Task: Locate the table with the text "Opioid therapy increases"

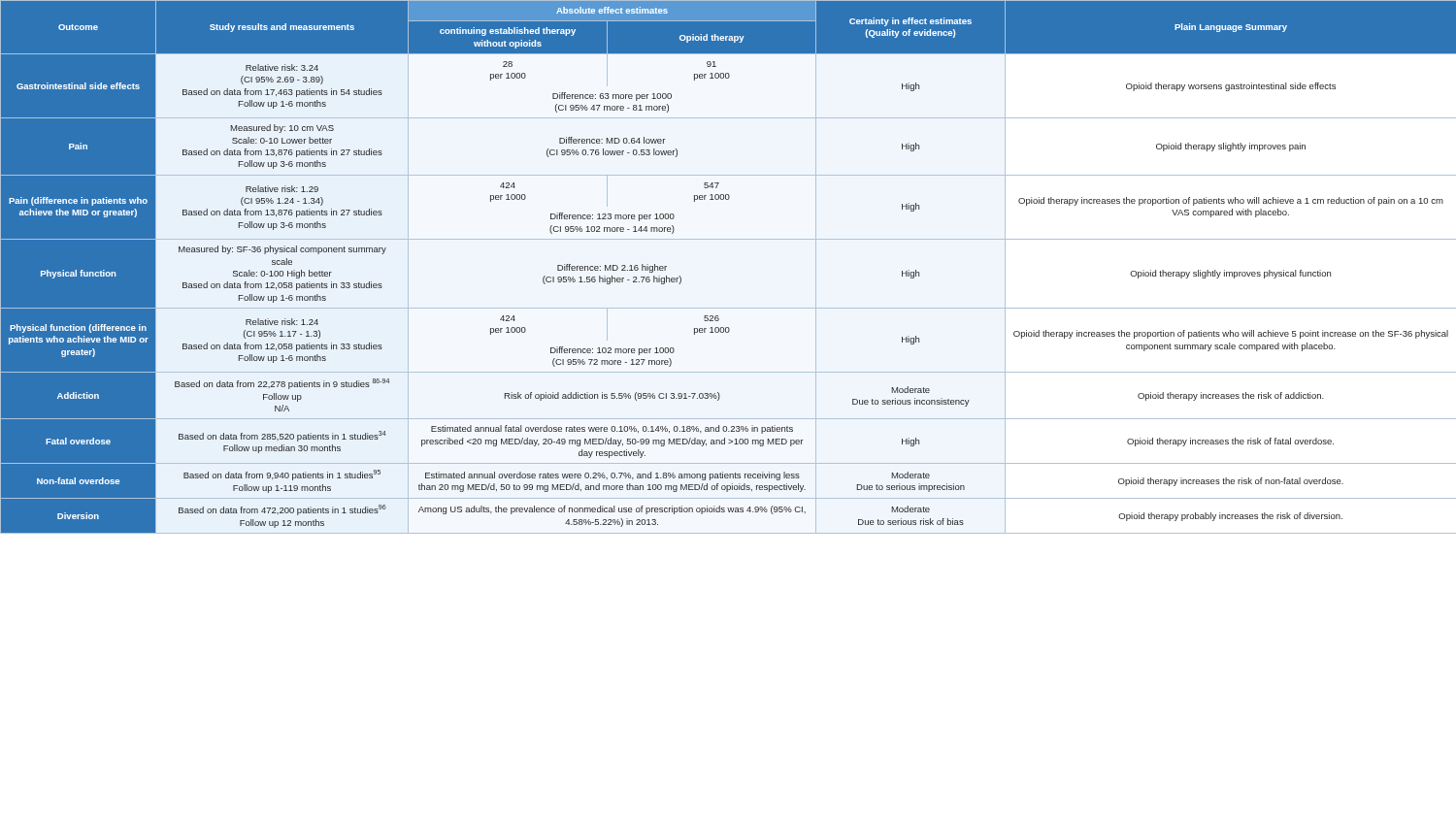Action: 728,267
